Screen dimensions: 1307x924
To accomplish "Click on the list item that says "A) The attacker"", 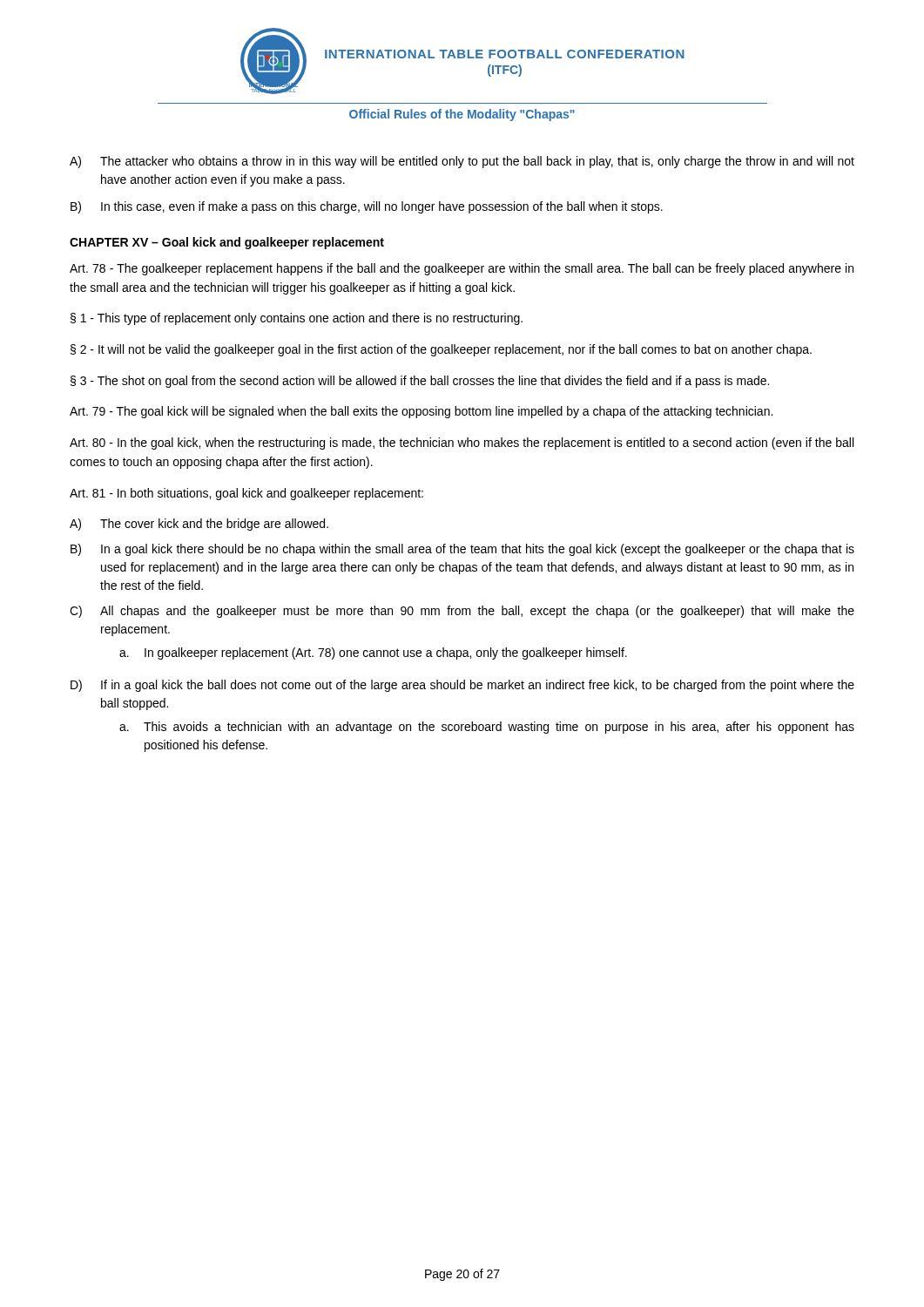I will (462, 171).
